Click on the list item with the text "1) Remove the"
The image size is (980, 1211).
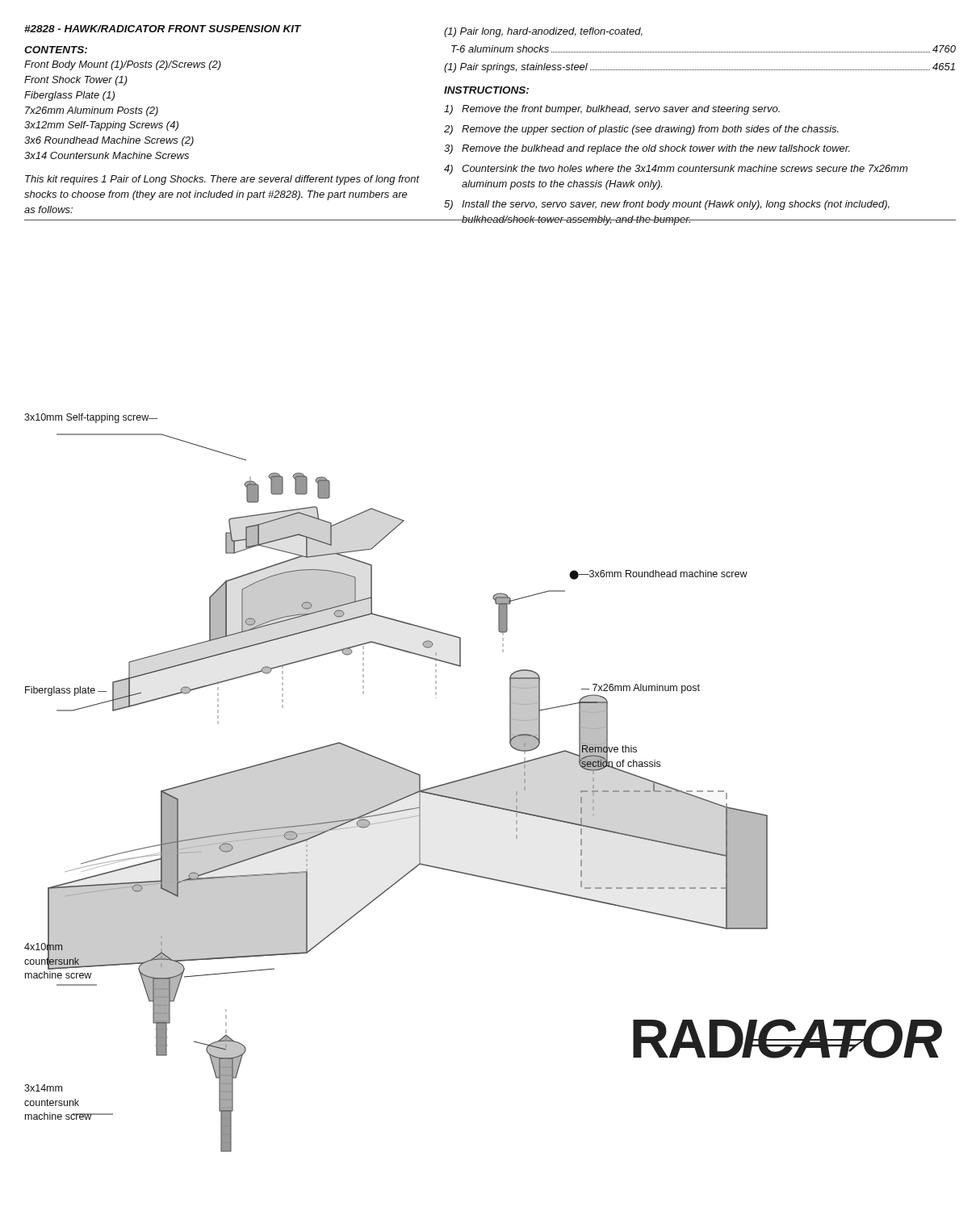click(x=612, y=109)
